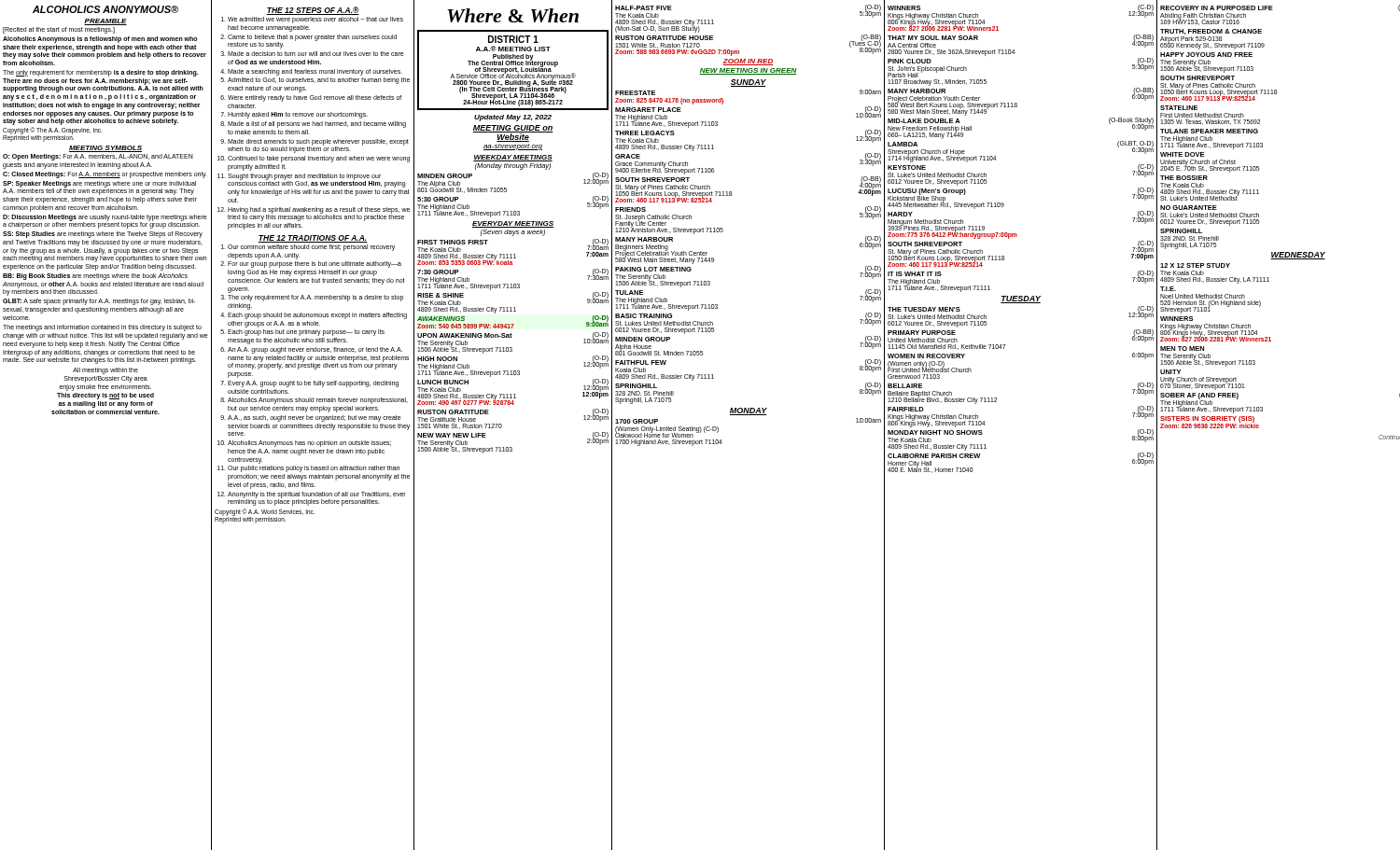Image resolution: width=1400 pixels, height=850 pixels.
Task: Locate the text block starting "ALCOHOLICS ANONYMOUS®"
Action: coord(105,9)
